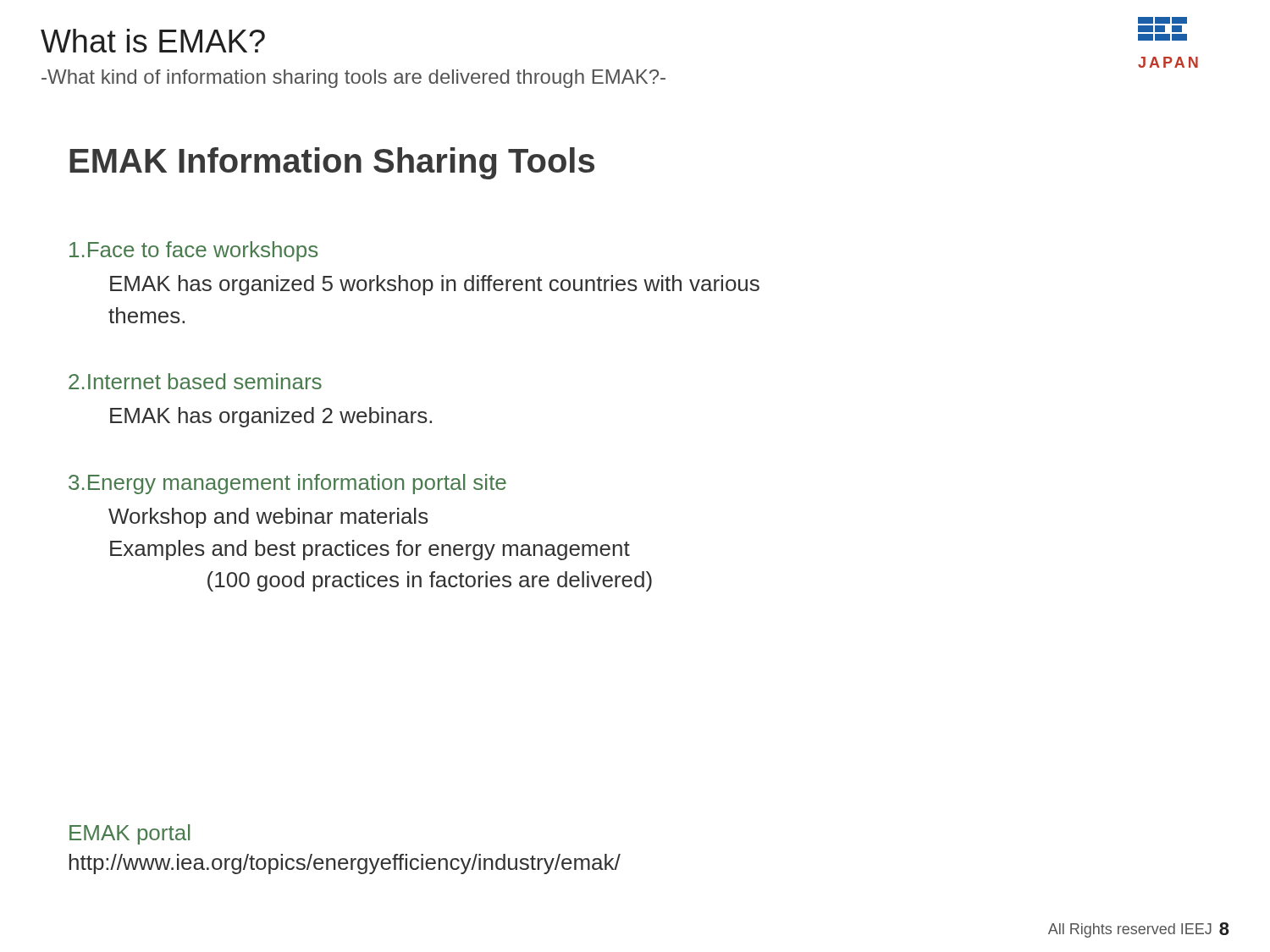Select the element starting "2.Internet based seminars EMAK"
1270x952 pixels.
[x=195, y=381]
